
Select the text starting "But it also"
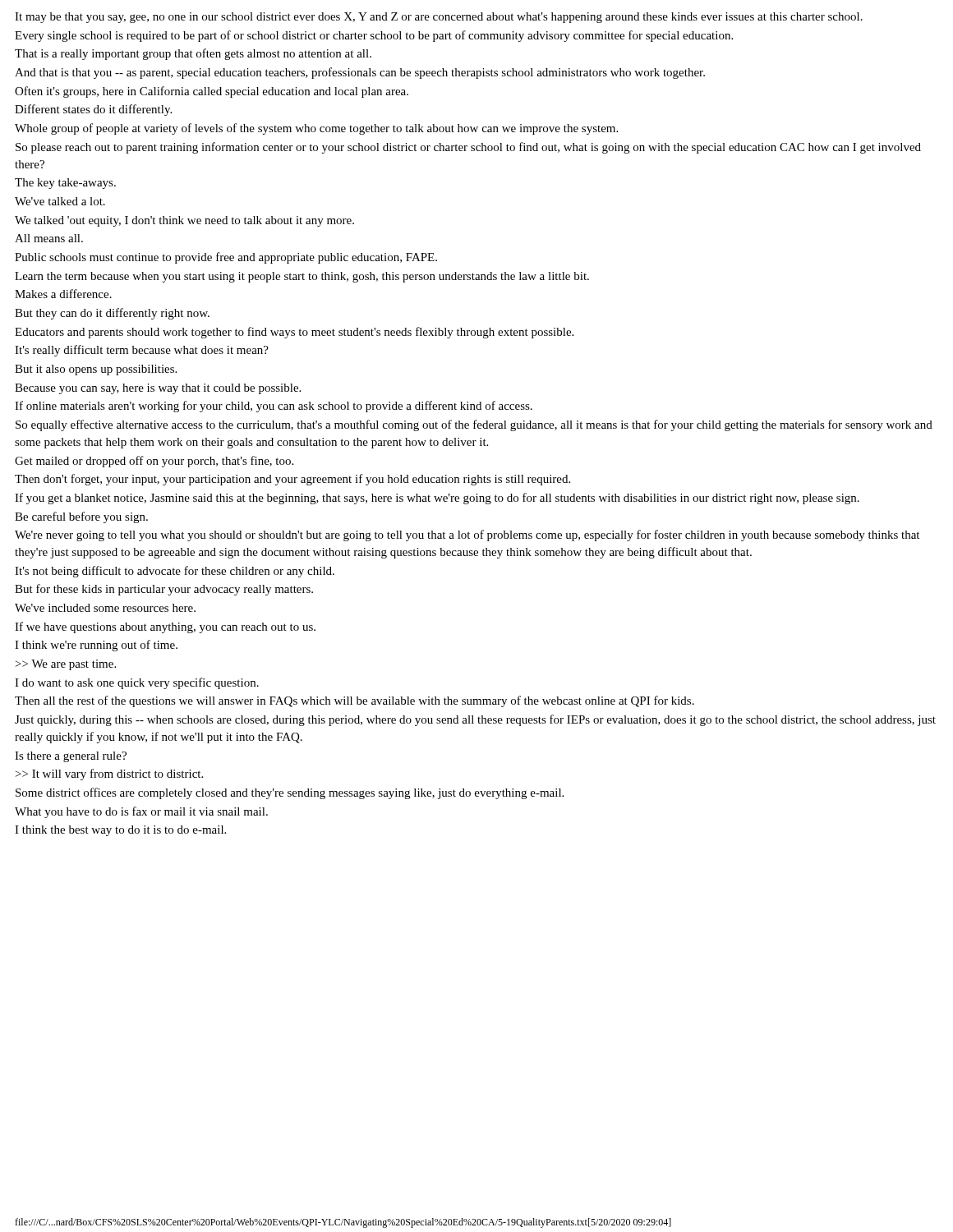(x=96, y=370)
